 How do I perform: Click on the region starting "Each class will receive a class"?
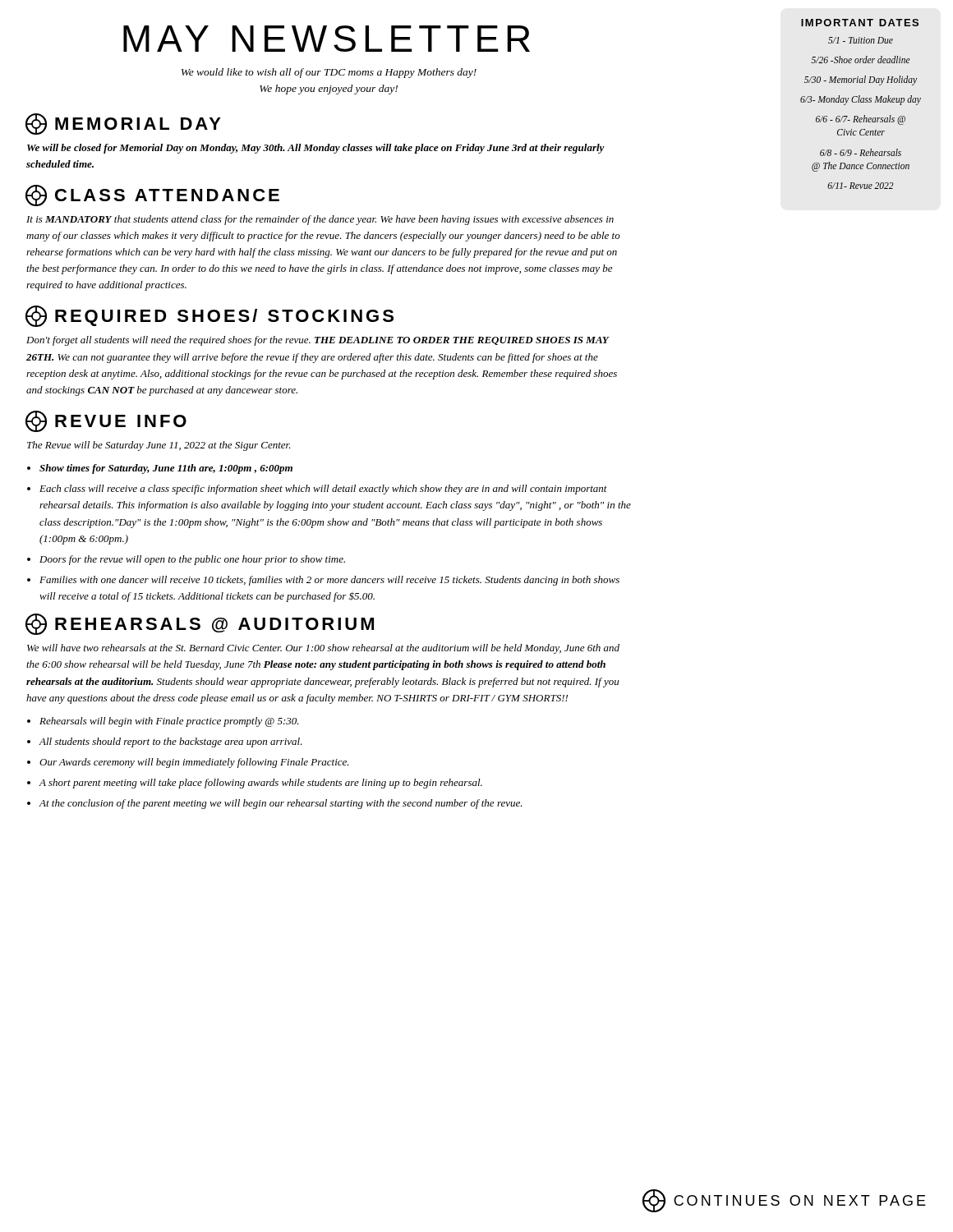pyautogui.click(x=335, y=513)
